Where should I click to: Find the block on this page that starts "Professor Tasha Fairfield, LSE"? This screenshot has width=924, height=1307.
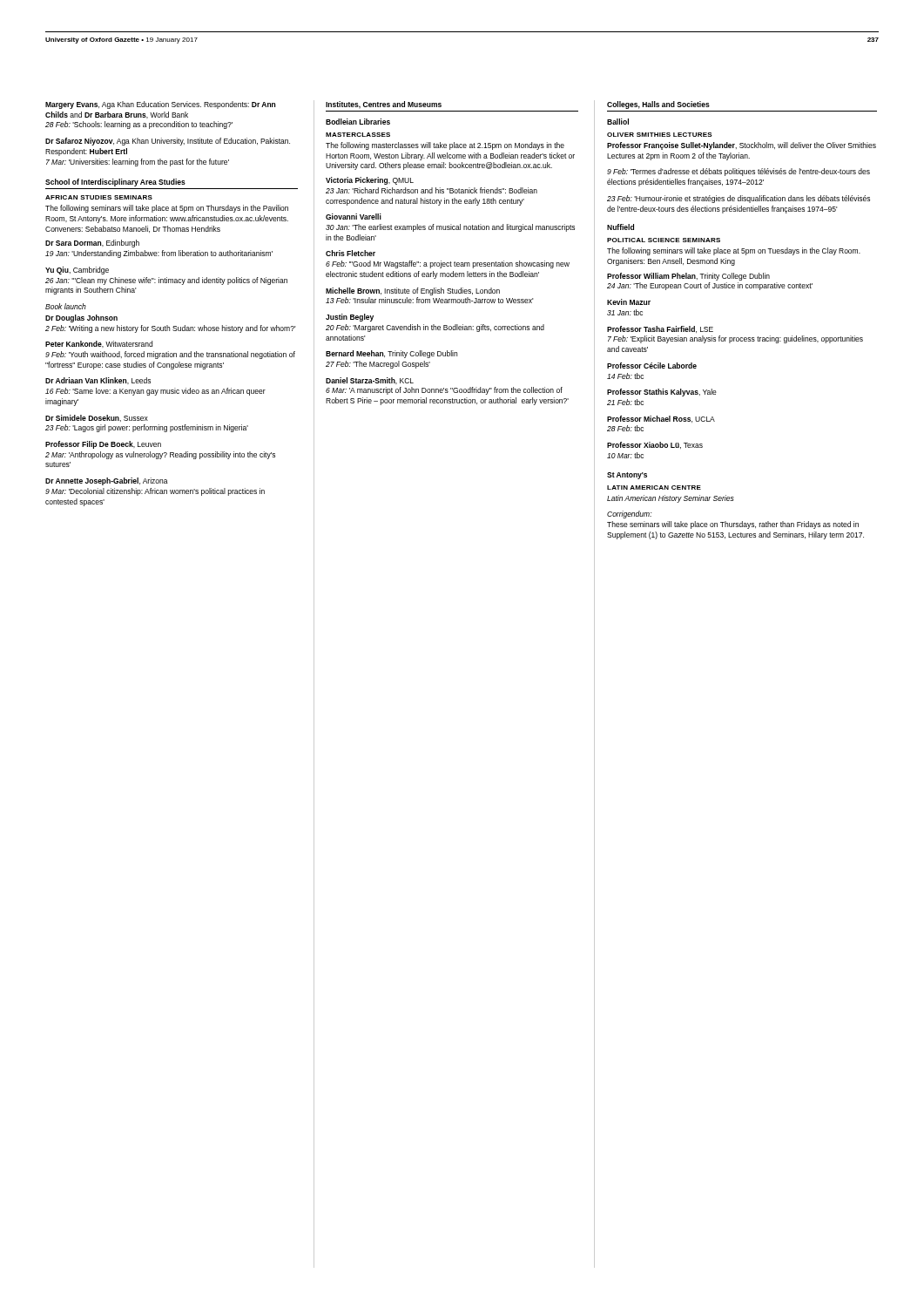click(742, 340)
